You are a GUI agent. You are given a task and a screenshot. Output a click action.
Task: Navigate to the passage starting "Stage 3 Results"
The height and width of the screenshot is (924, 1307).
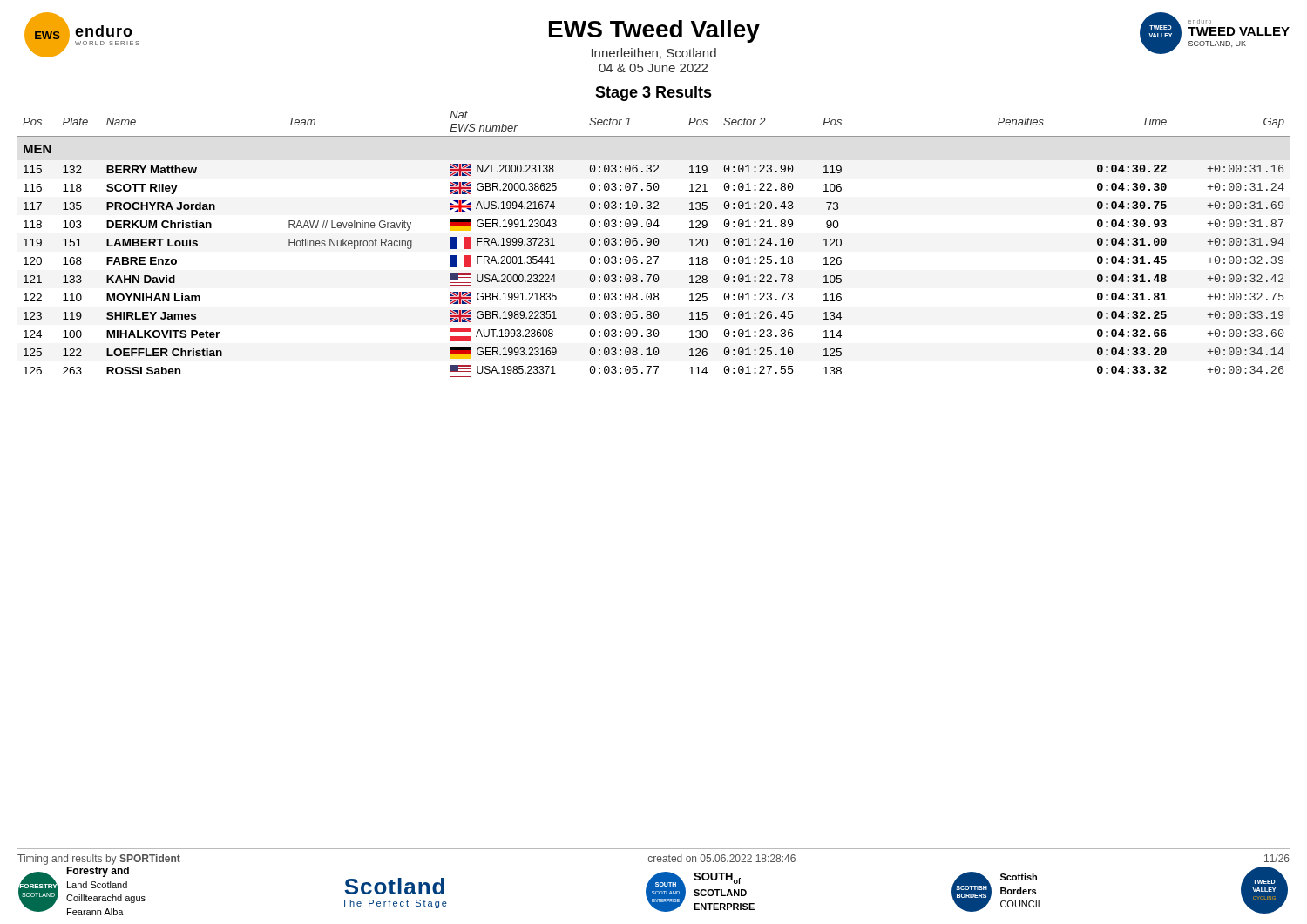[x=654, y=92]
